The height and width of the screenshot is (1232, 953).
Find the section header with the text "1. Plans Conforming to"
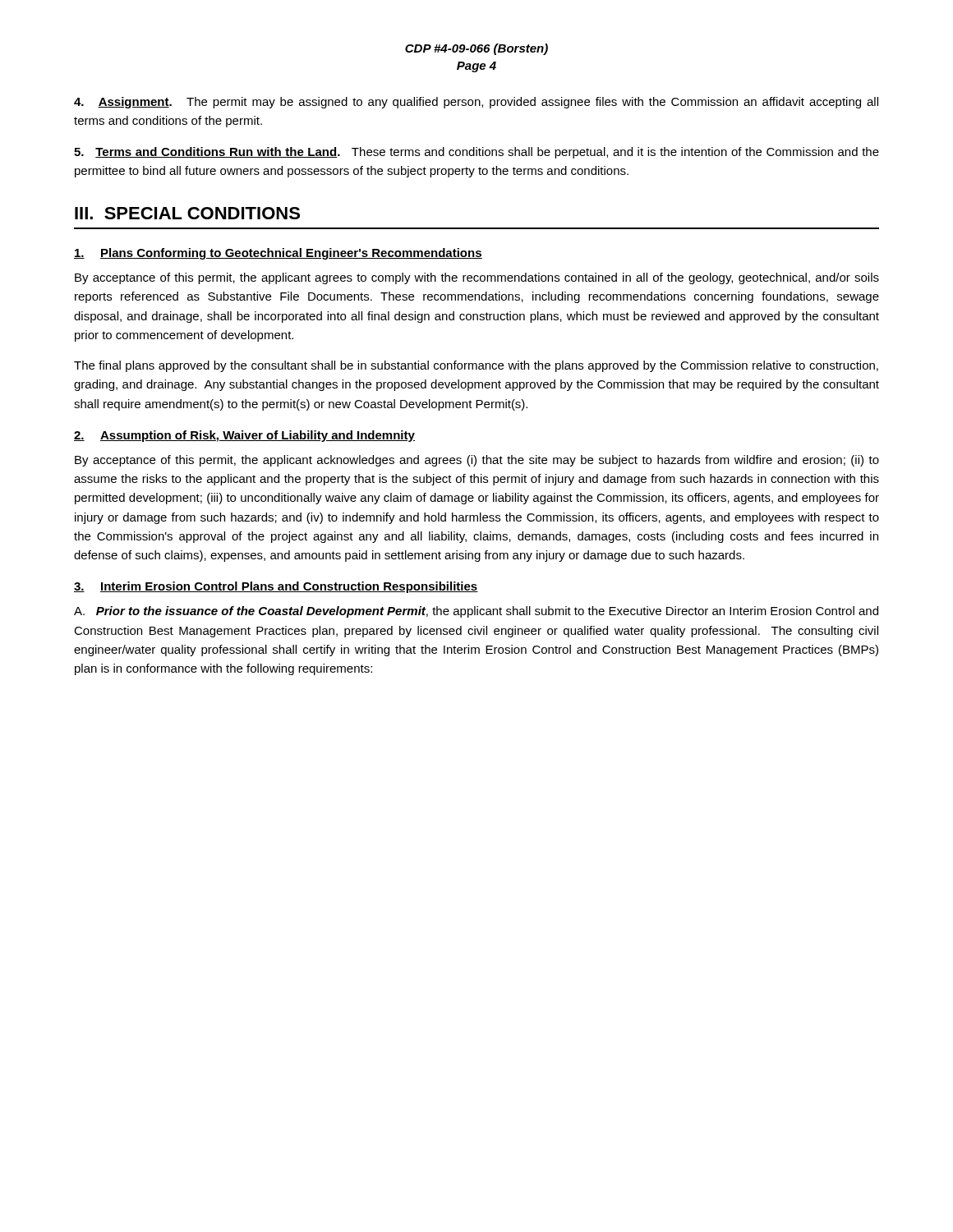click(x=278, y=253)
